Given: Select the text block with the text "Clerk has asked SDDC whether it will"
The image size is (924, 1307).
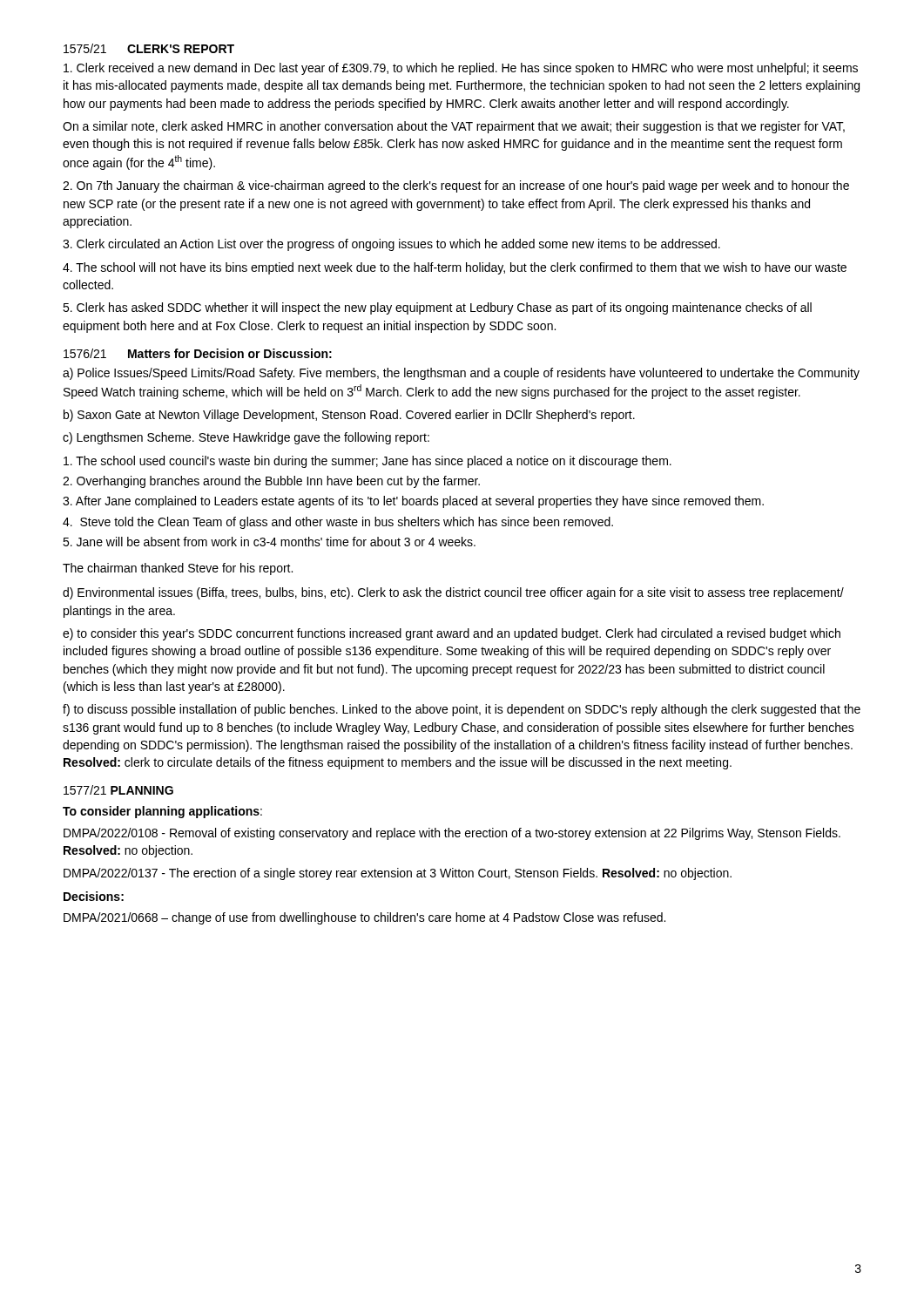Looking at the screenshot, I should 438,317.
